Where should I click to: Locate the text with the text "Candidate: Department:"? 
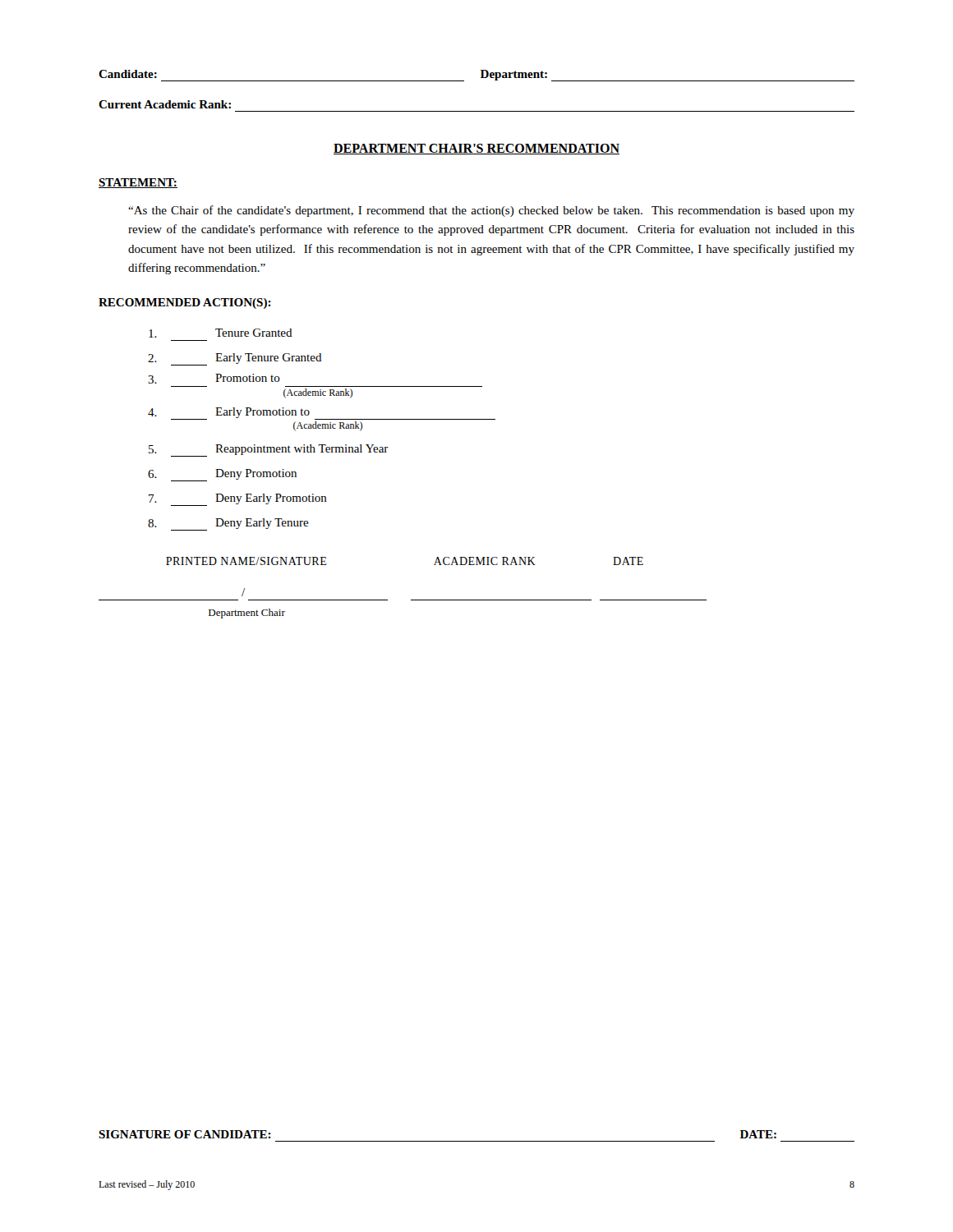(x=476, y=73)
